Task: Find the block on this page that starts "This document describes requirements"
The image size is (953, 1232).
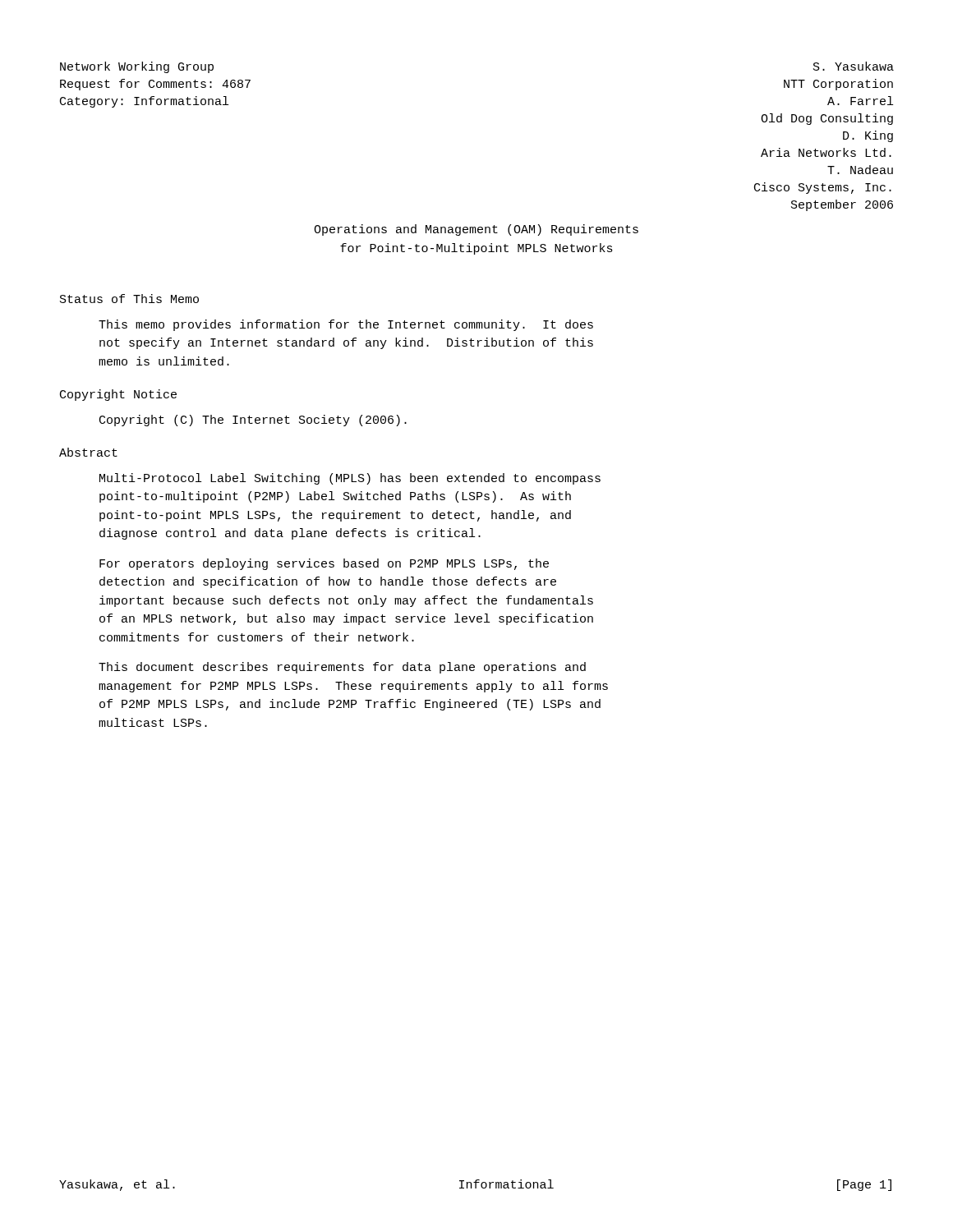Action: tap(354, 696)
